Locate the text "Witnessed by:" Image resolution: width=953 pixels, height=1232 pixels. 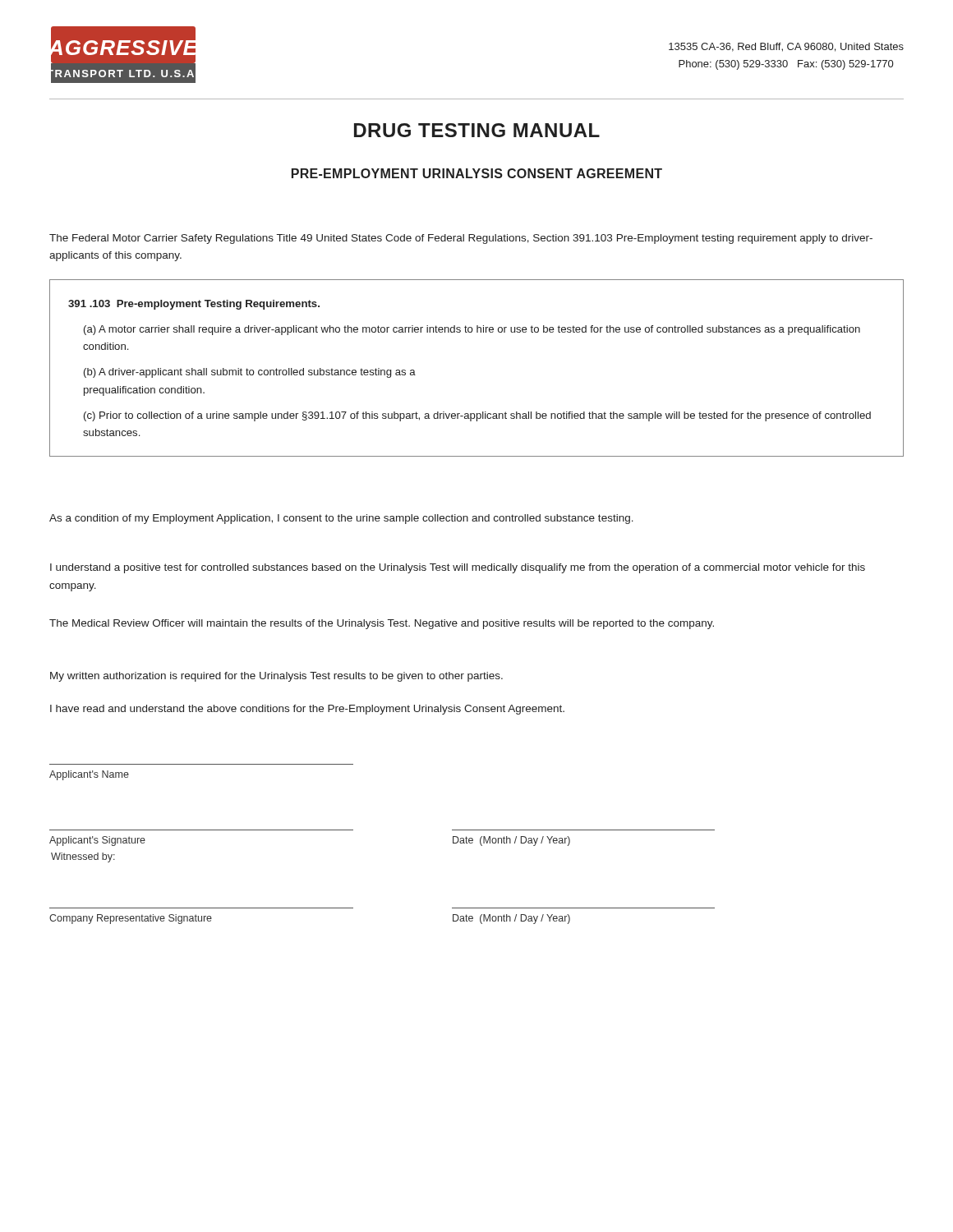click(83, 857)
